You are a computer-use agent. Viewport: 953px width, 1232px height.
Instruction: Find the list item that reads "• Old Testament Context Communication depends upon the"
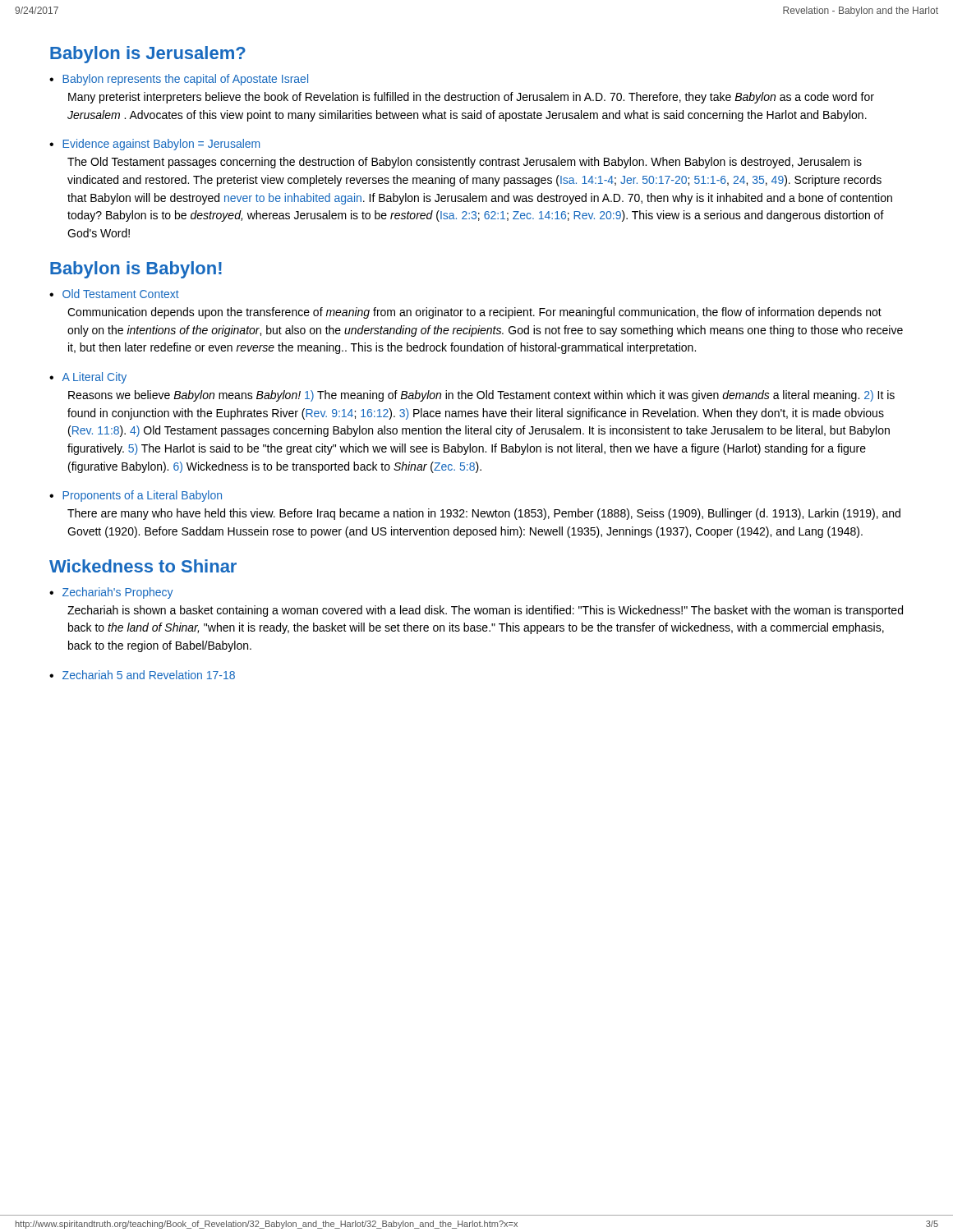[476, 322]
